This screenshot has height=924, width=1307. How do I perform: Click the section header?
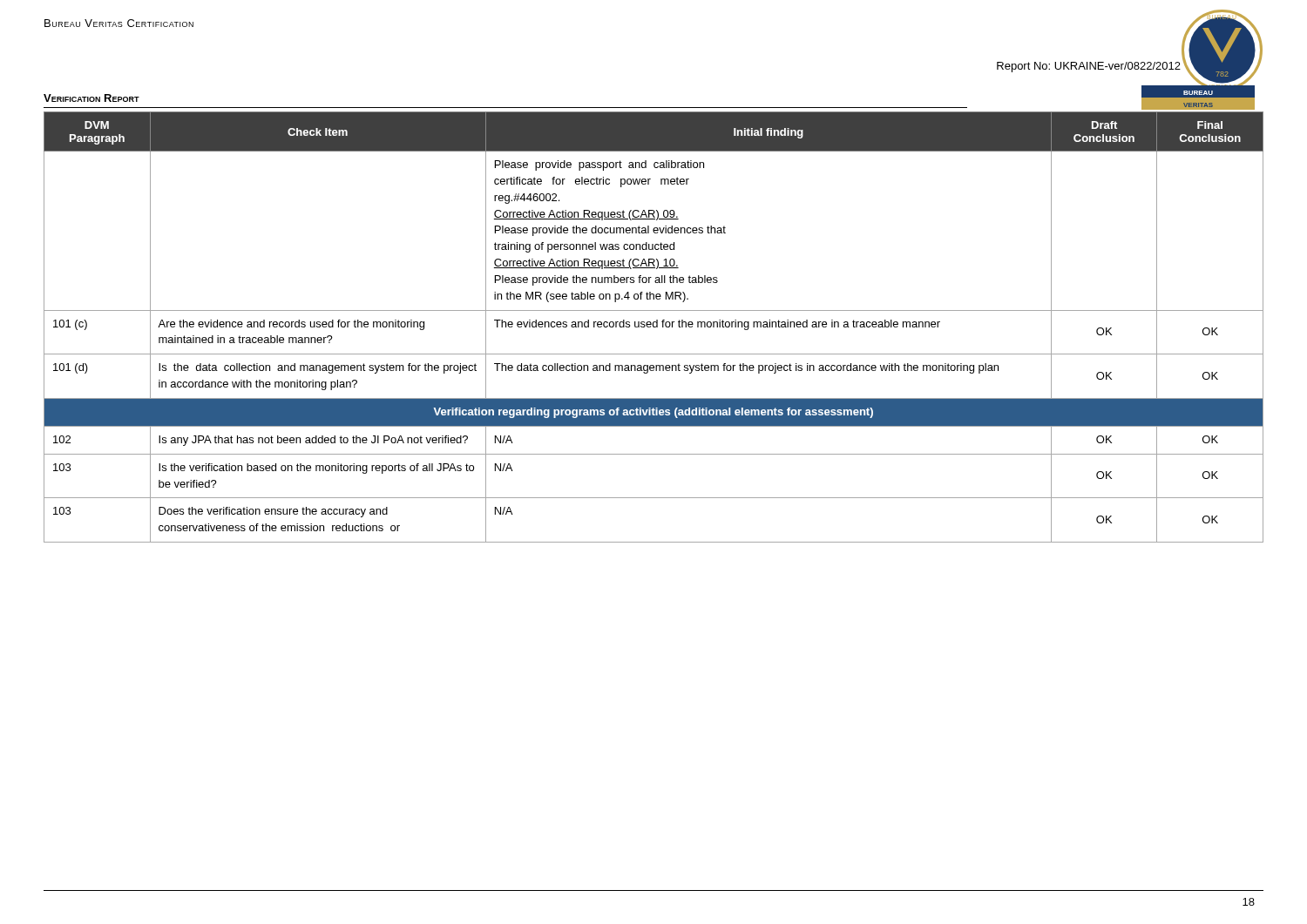pyautogui.click(x=91, y=98)
